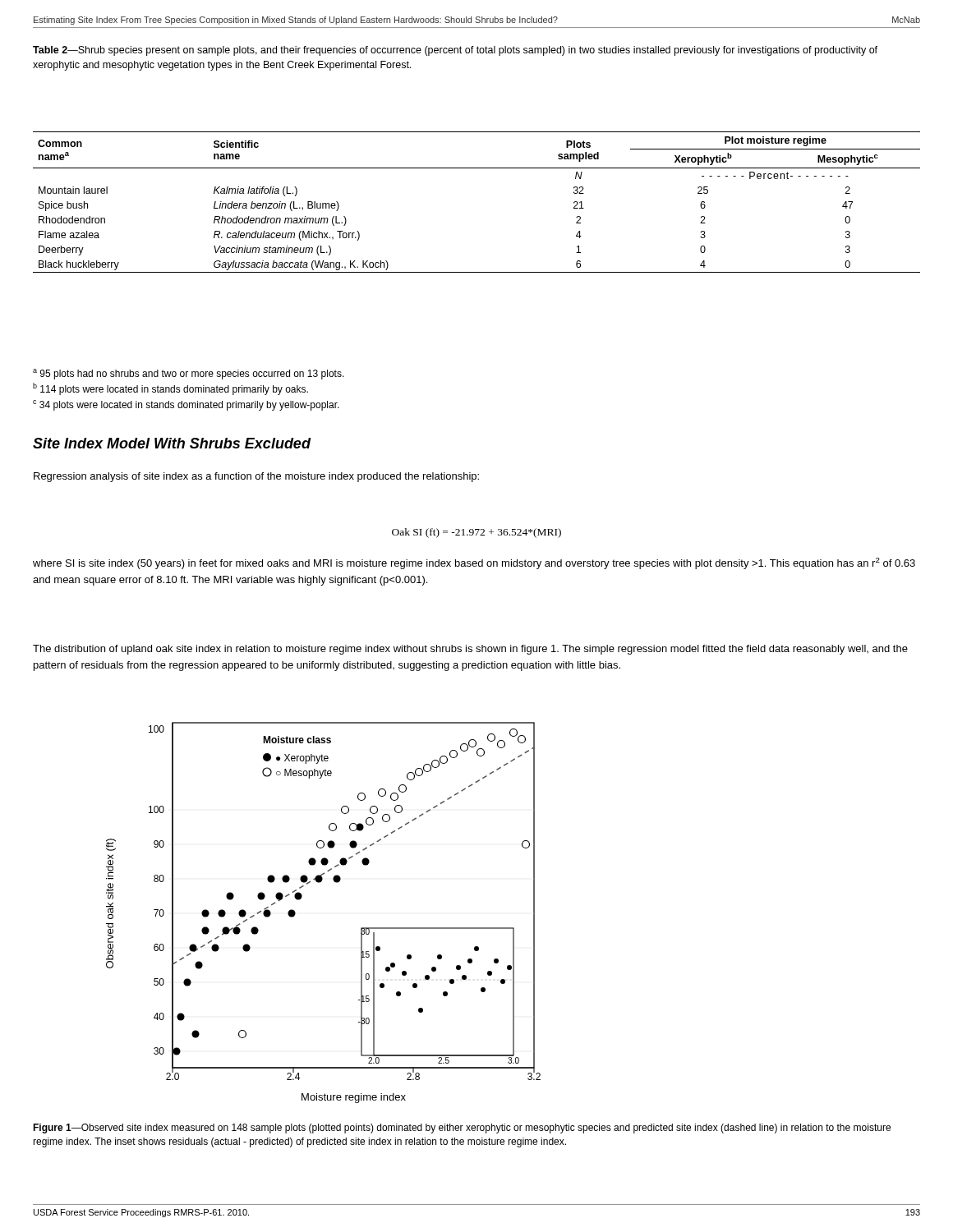Find the formula containing "Oak SI (ft) ="
The image size is (953, 1232).
tap(476, 532)
